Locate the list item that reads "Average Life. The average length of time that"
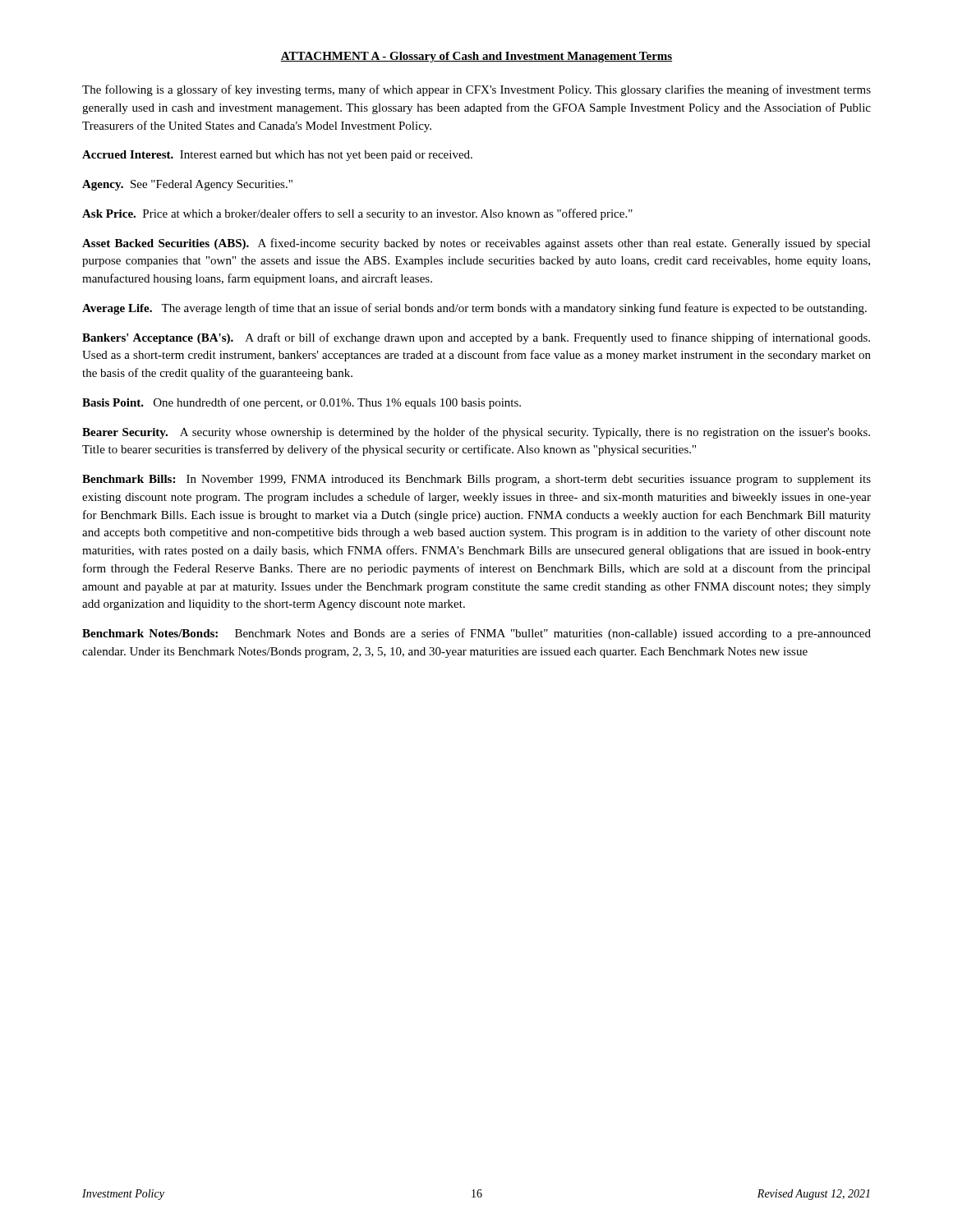The height and width of the screenshot is (1232, 953). [x=475, y=308]
